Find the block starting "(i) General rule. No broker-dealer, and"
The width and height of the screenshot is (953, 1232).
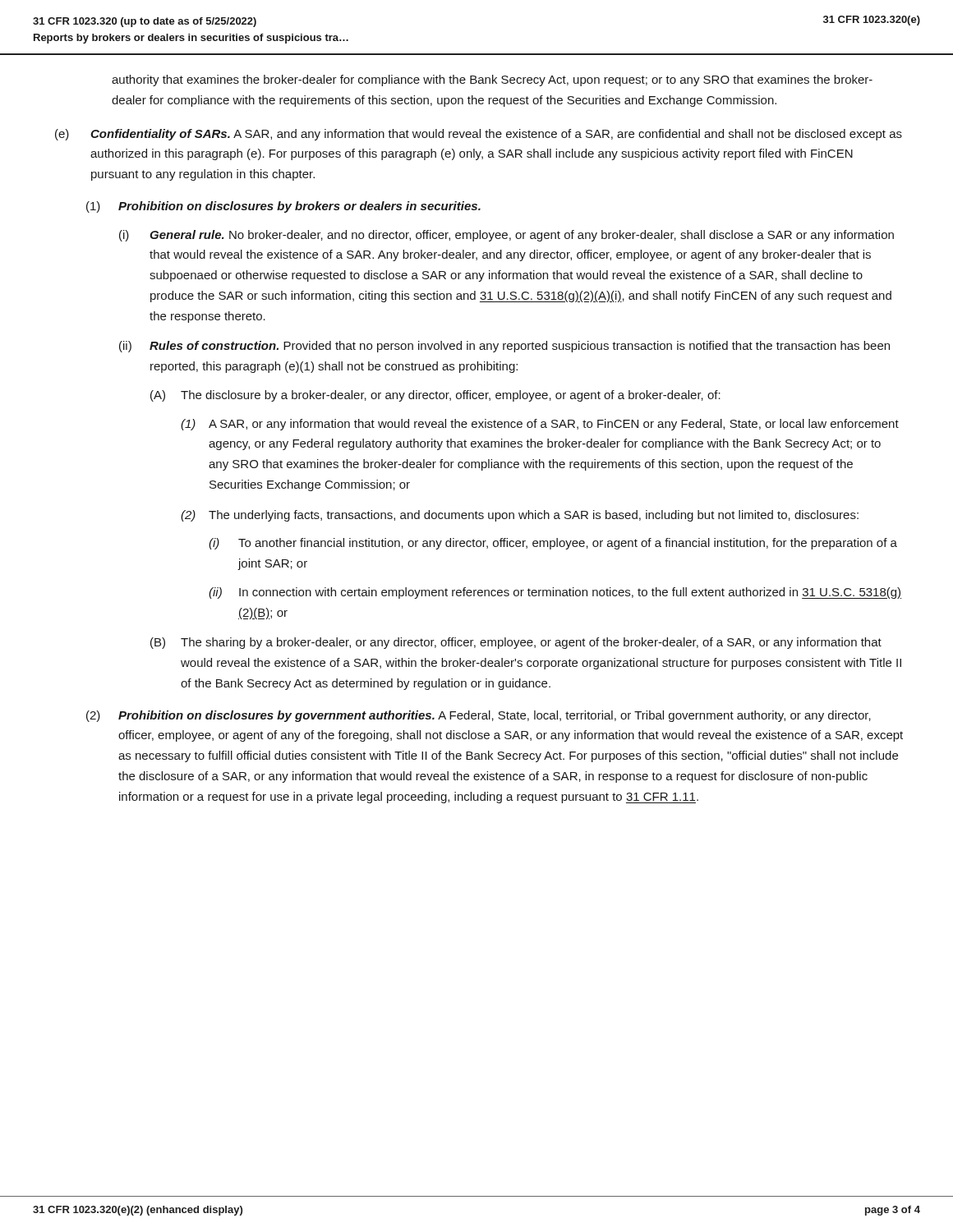[511, 275]
